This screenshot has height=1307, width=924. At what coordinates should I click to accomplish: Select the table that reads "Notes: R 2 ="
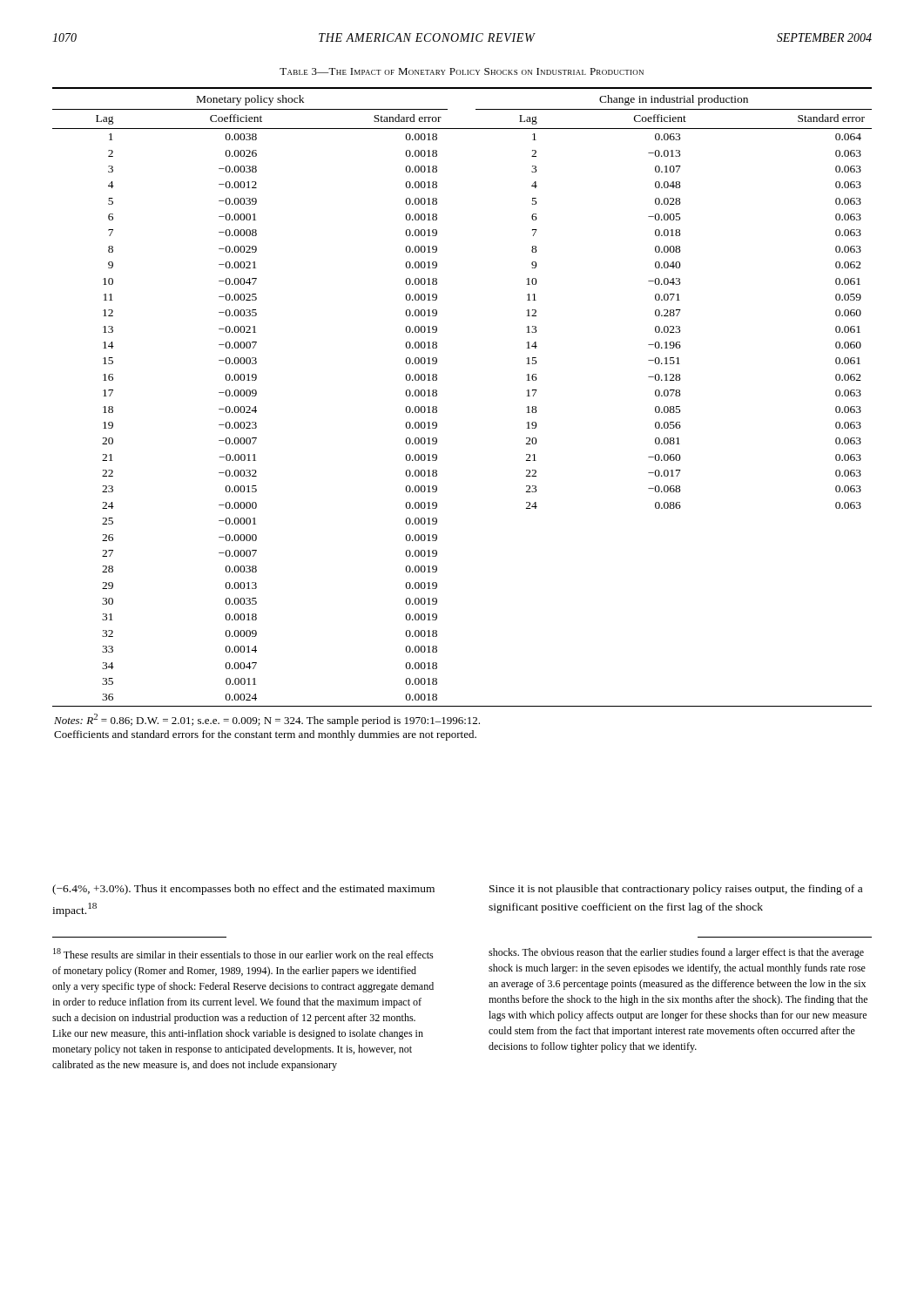point(462,414)
